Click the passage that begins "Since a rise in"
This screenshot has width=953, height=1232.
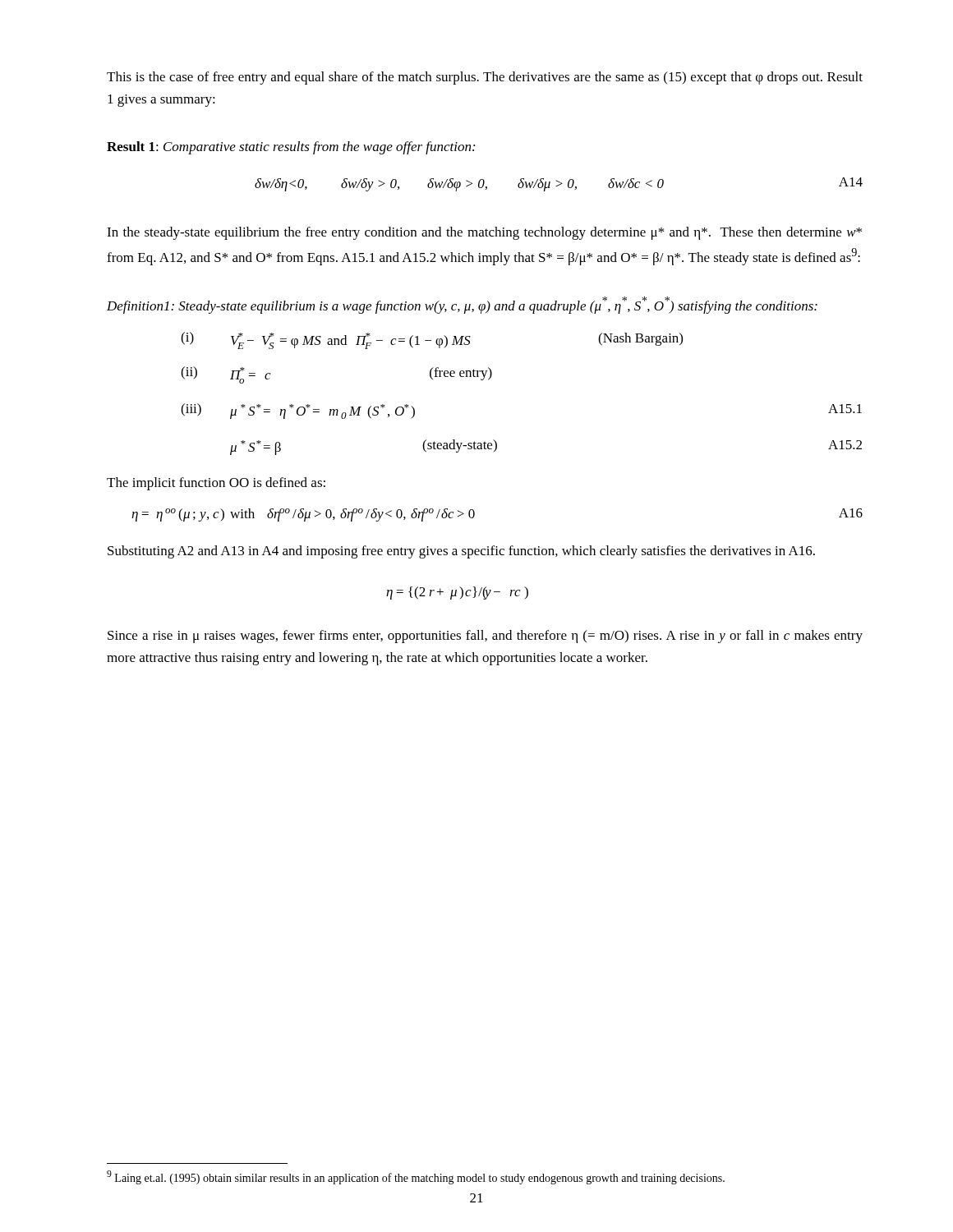[x=485, y=646]
